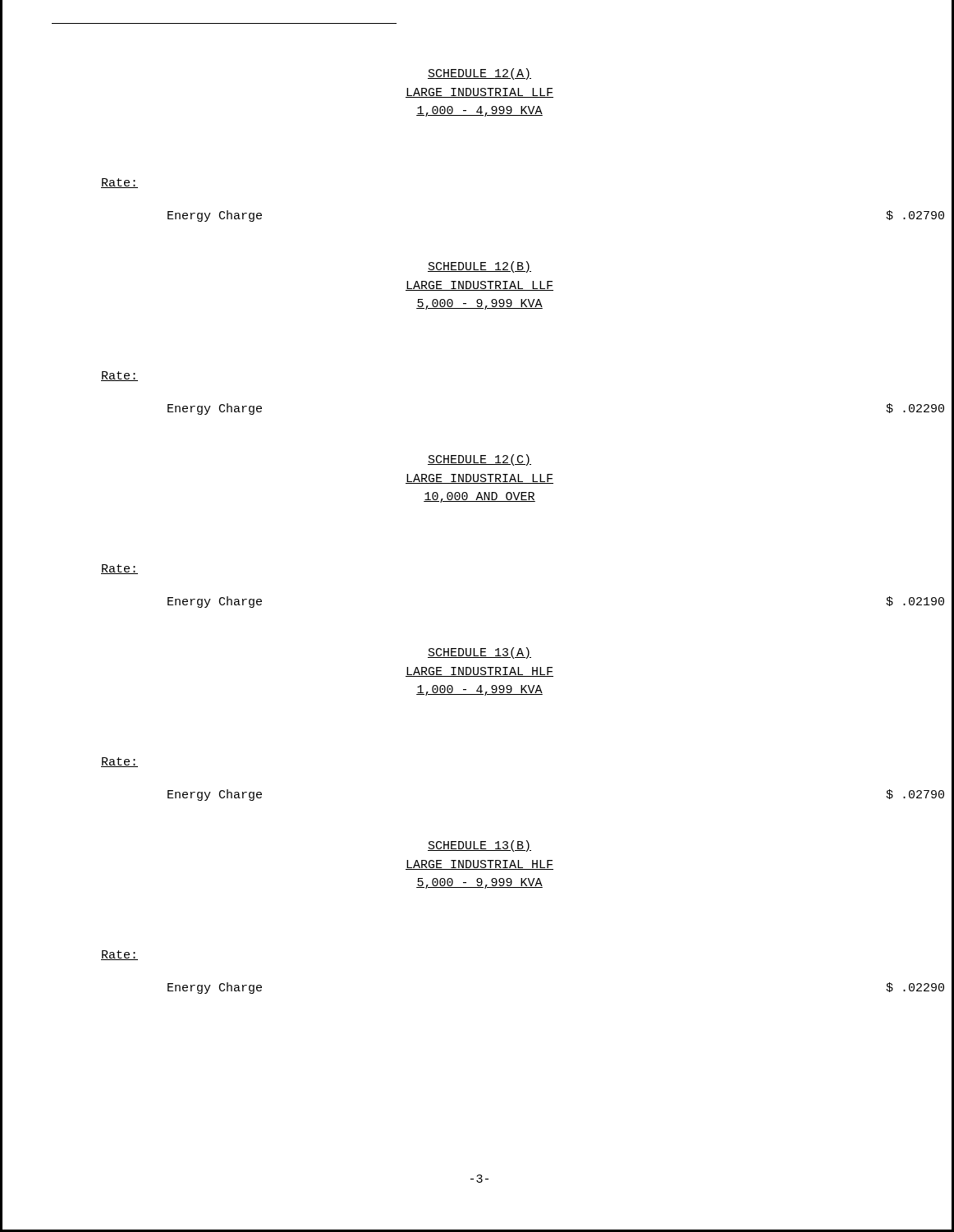Find the section header on this page that starts "SCHEDULE 13(B) LARGE INDUSTRIAL HLF"

click(x=478, y=865)
